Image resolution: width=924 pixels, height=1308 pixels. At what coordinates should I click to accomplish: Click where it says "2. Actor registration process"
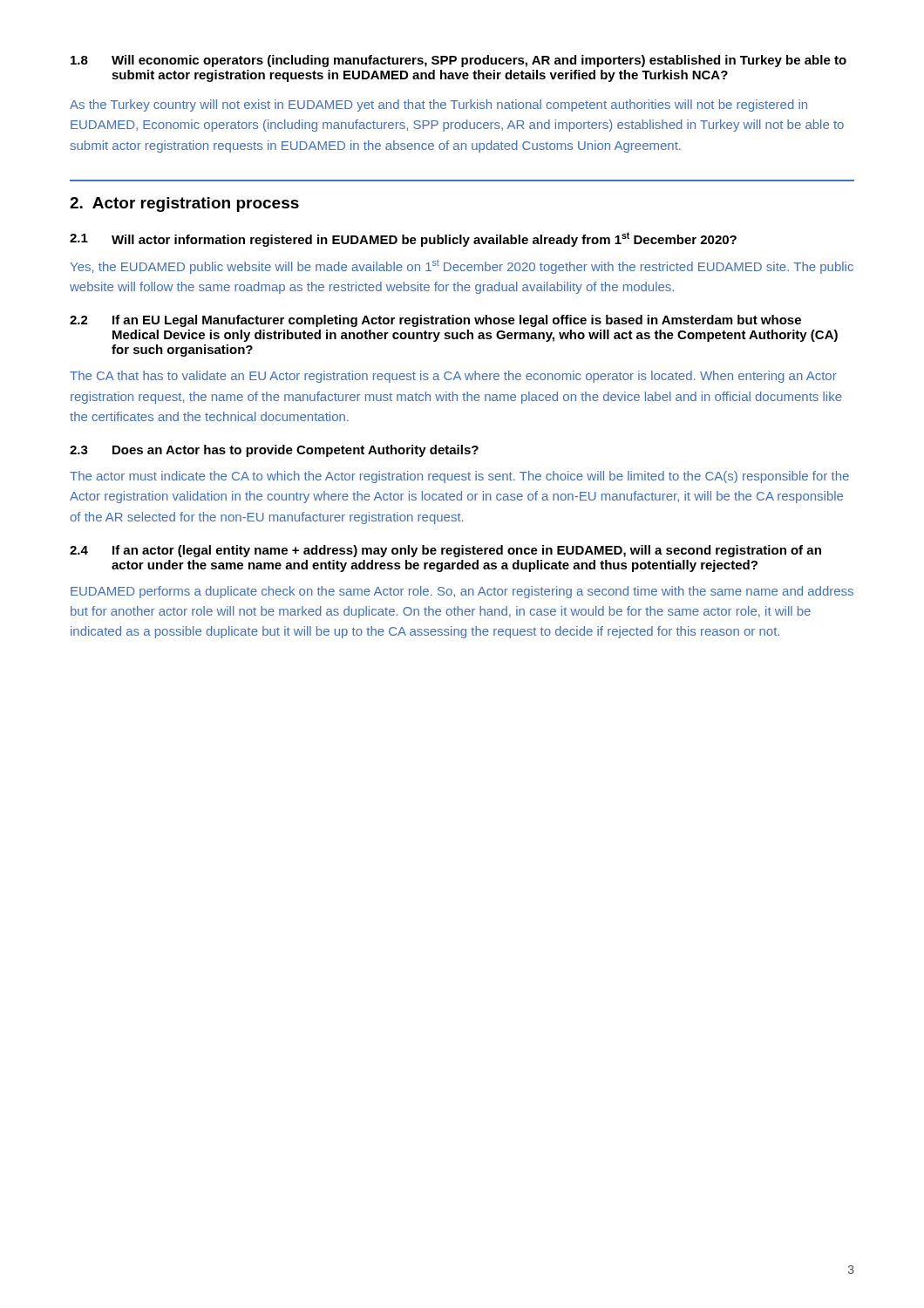[184, 202]
